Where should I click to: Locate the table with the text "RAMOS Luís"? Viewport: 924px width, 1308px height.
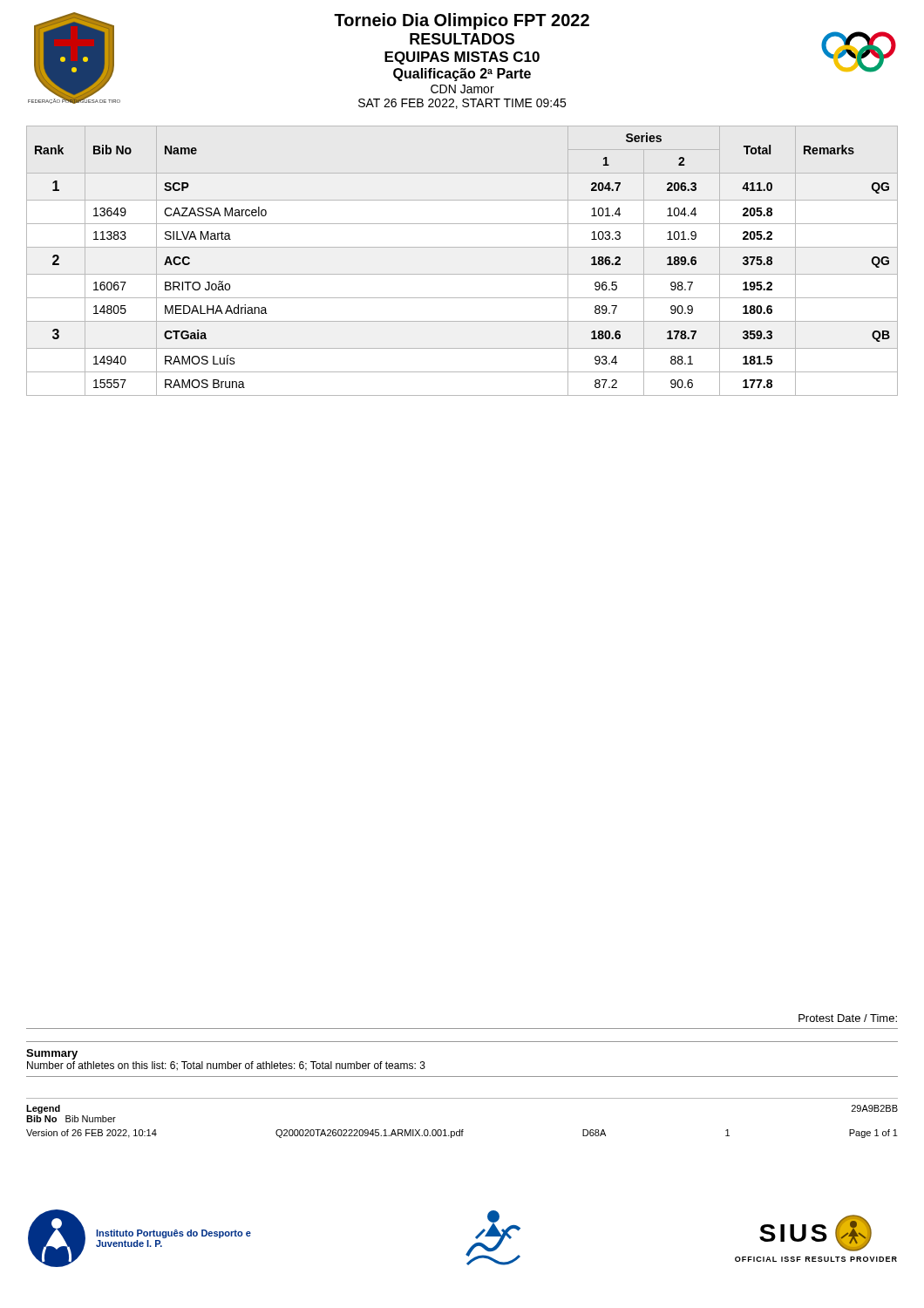coord(462,257)
